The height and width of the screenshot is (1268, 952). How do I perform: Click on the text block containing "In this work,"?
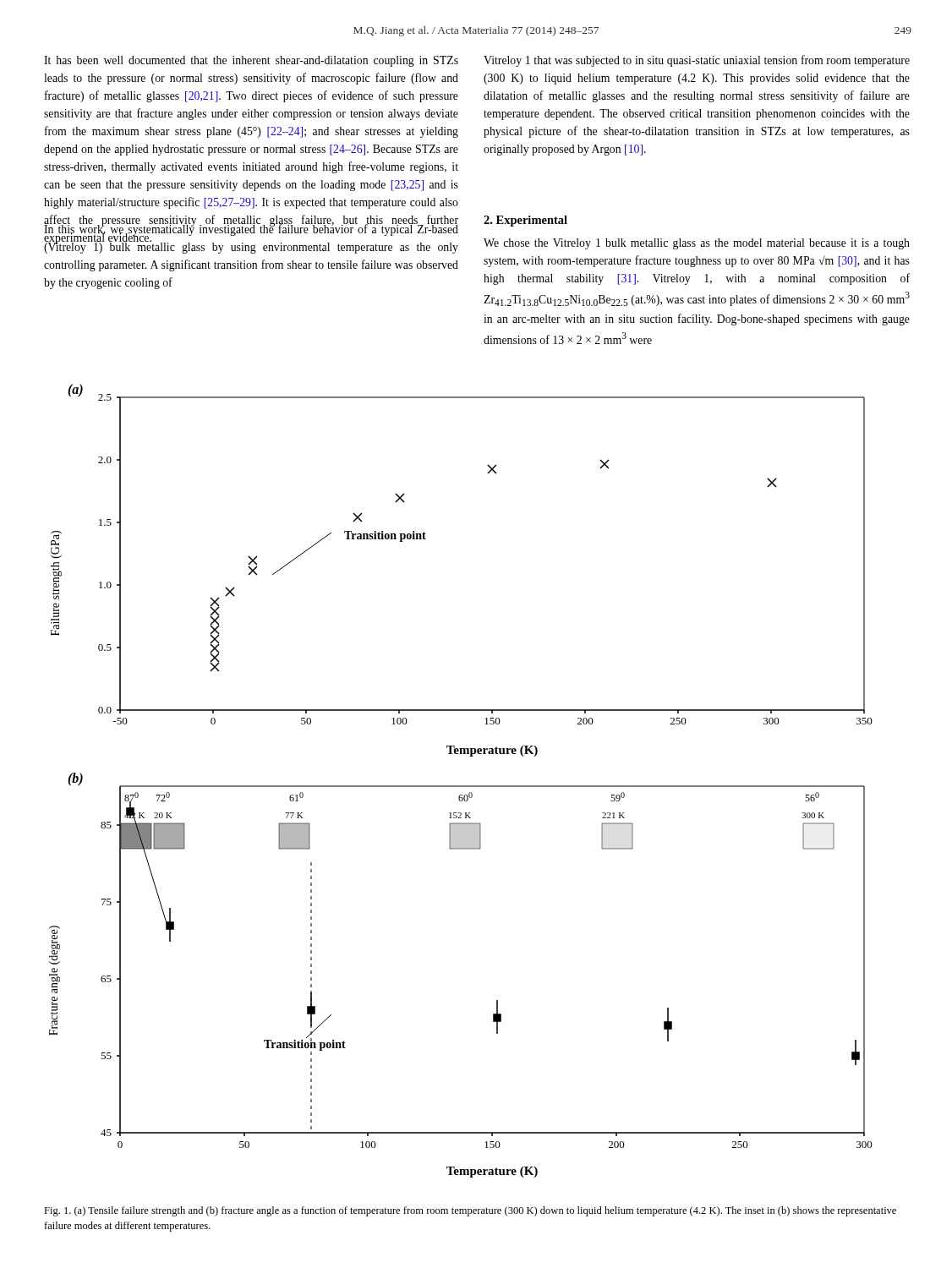(x=251, y=256)
